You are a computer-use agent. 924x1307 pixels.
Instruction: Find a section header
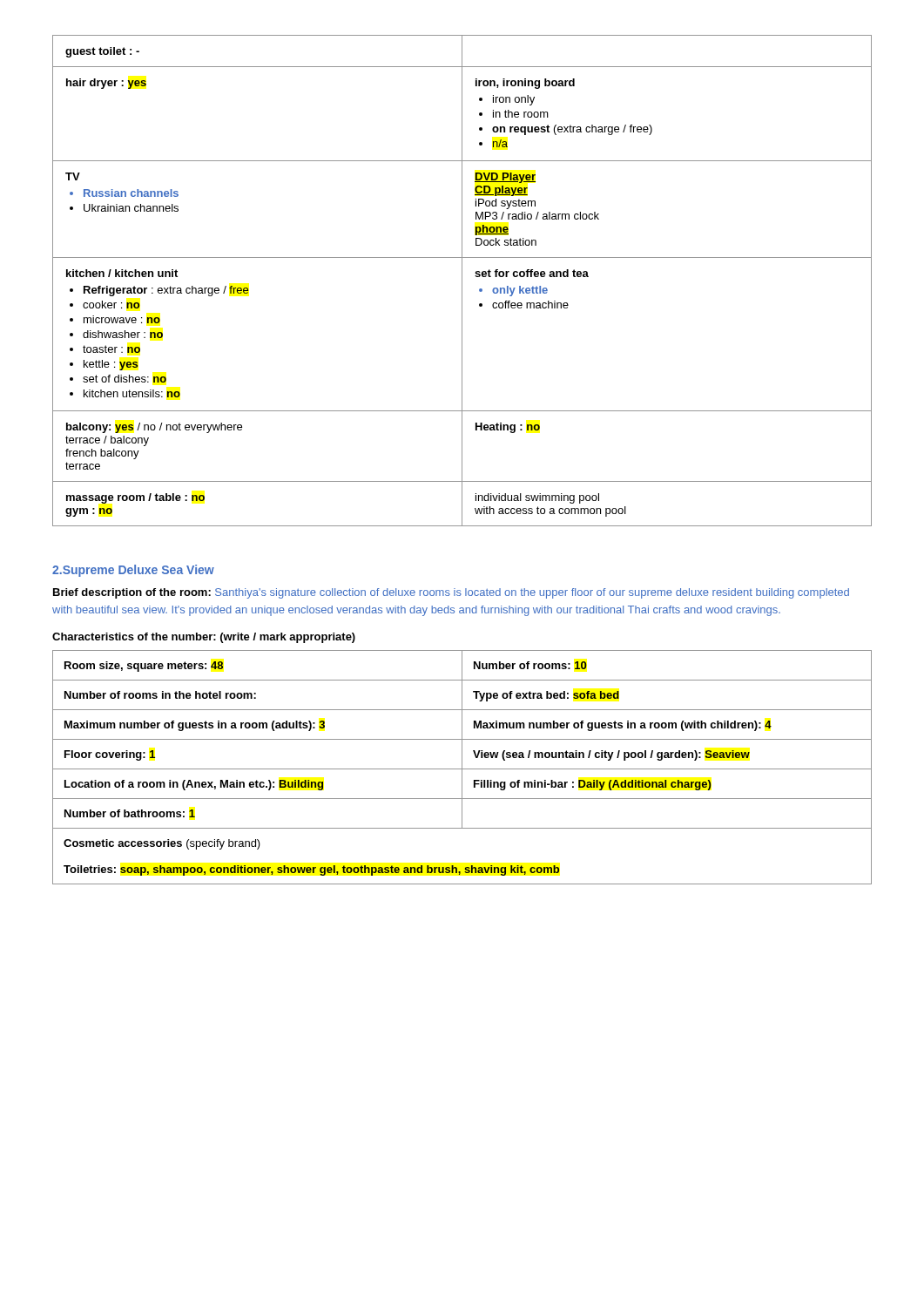[x=133, y=570]
